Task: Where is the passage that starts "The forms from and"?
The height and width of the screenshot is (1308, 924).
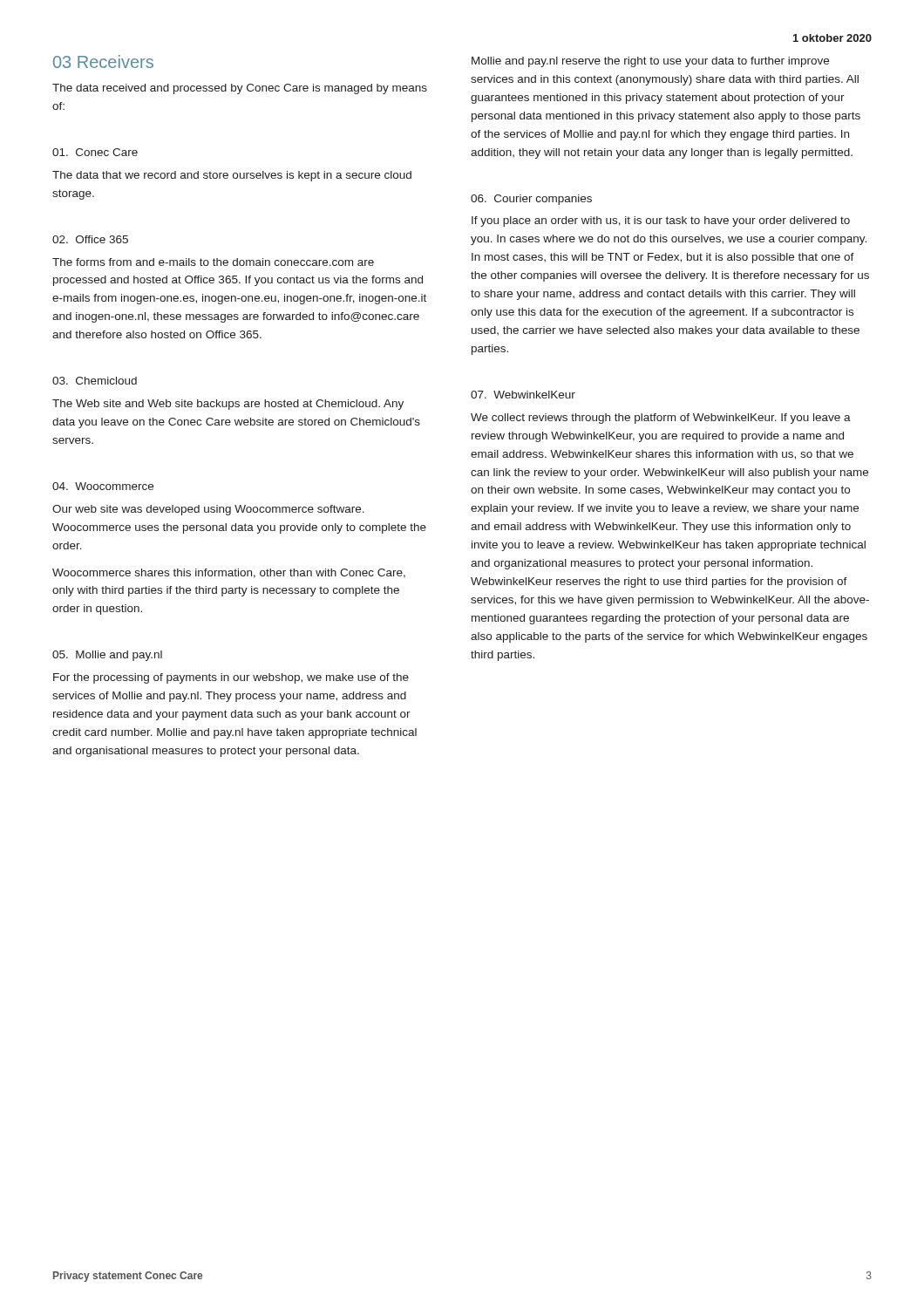Action: coord(240,299)
